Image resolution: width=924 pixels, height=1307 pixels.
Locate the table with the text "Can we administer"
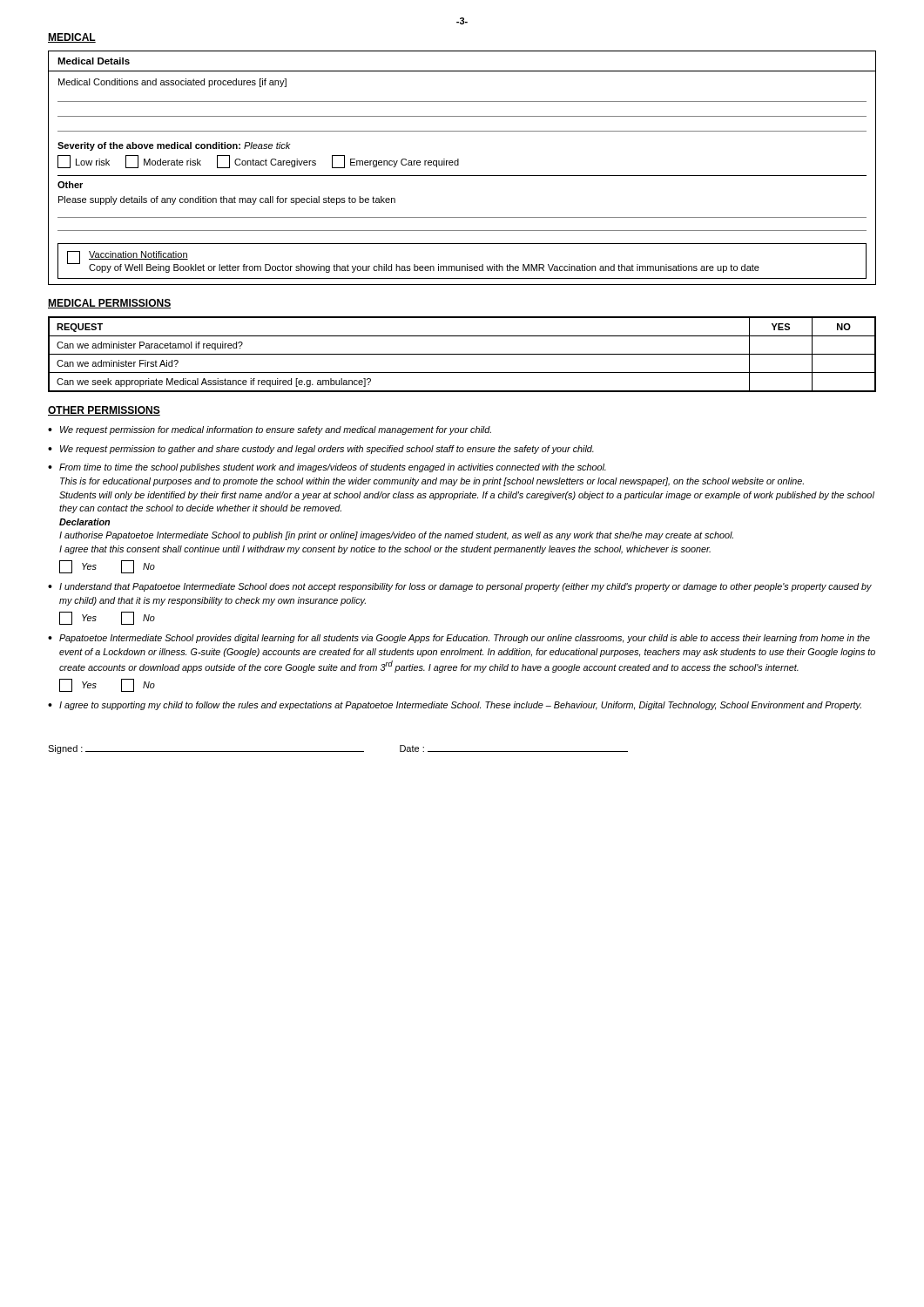click(x=462, y=354)
